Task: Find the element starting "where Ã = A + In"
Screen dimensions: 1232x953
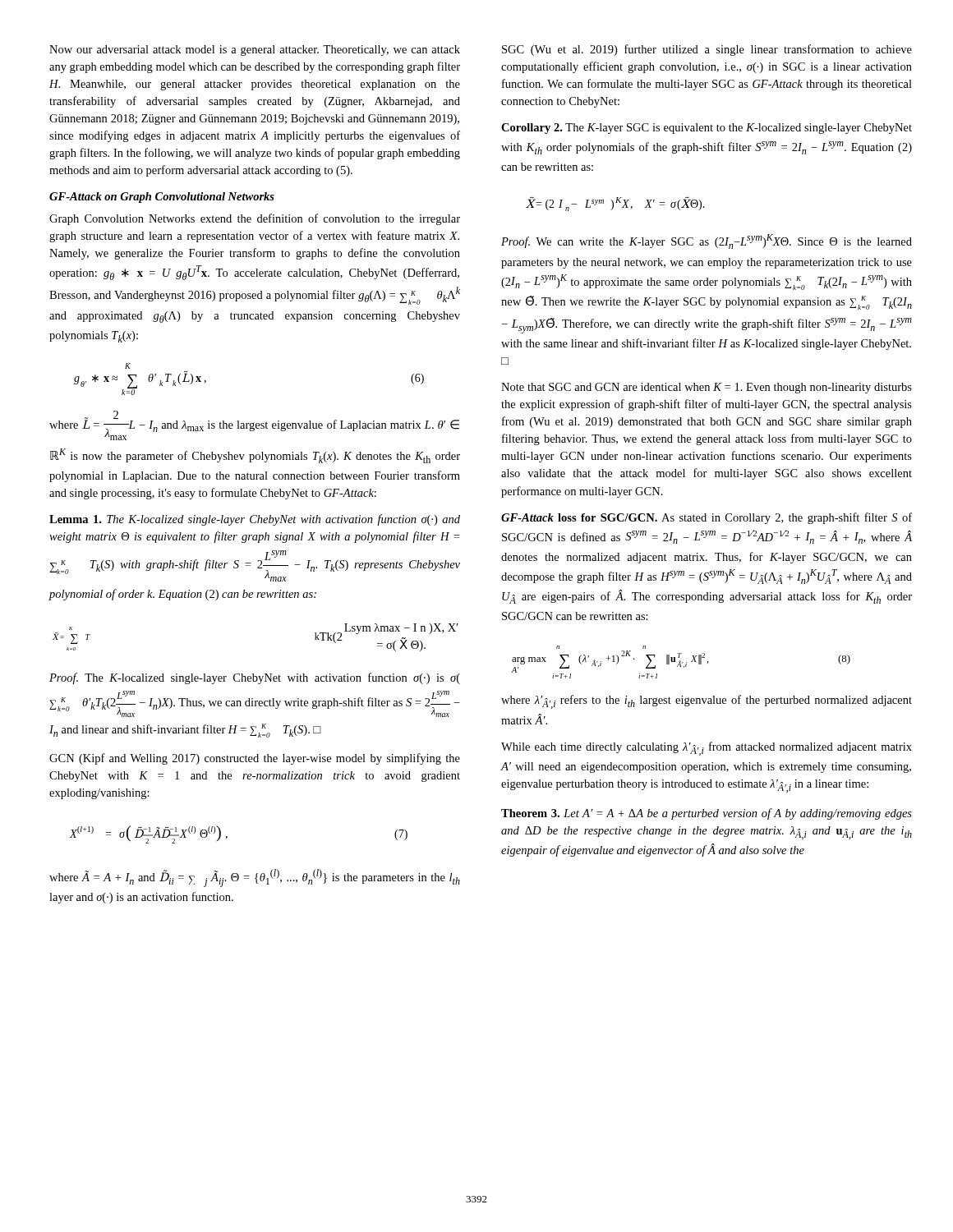Action: [x=255, y=886]
